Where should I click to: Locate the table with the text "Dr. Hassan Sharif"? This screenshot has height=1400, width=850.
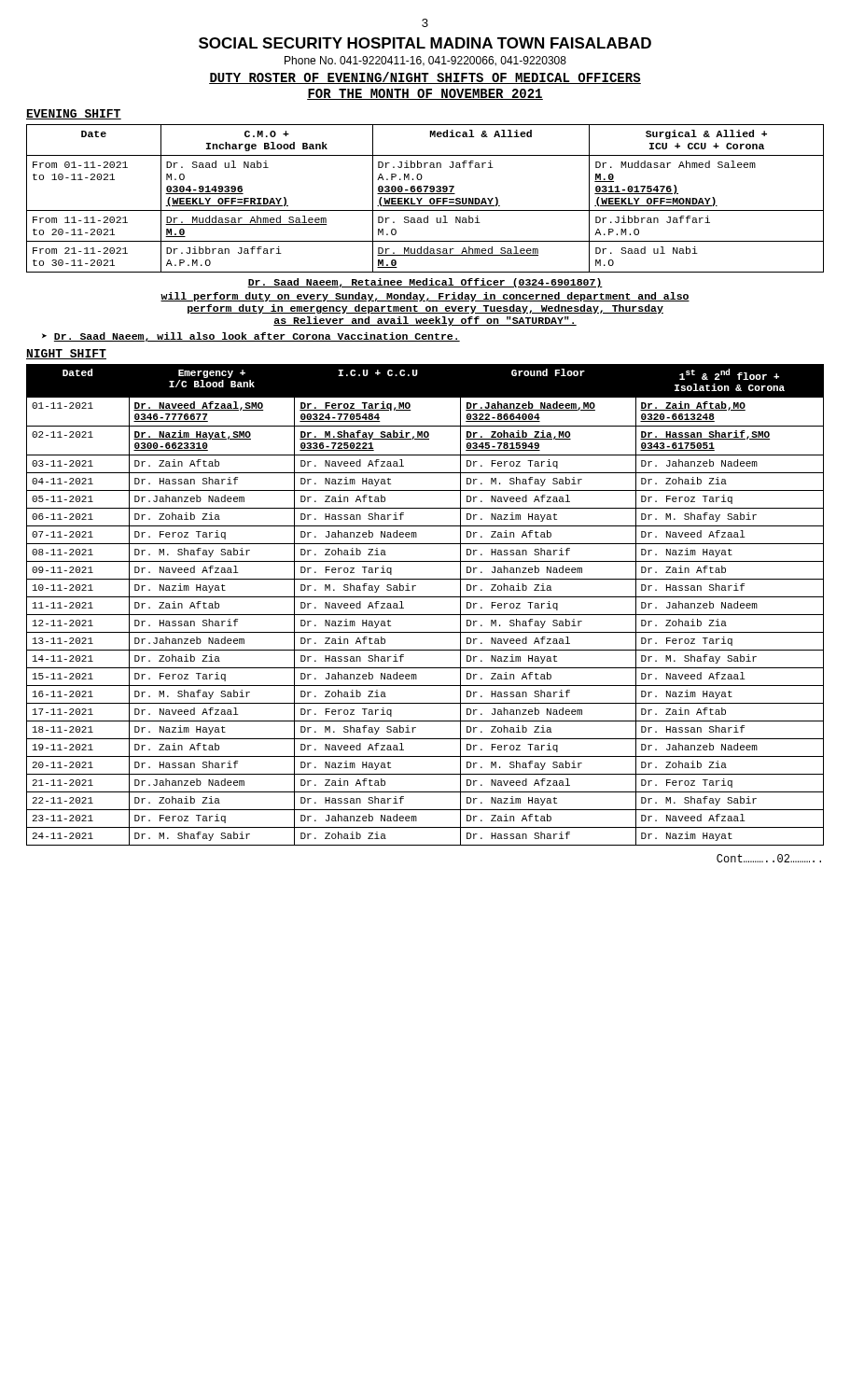[x=425, y=605]
